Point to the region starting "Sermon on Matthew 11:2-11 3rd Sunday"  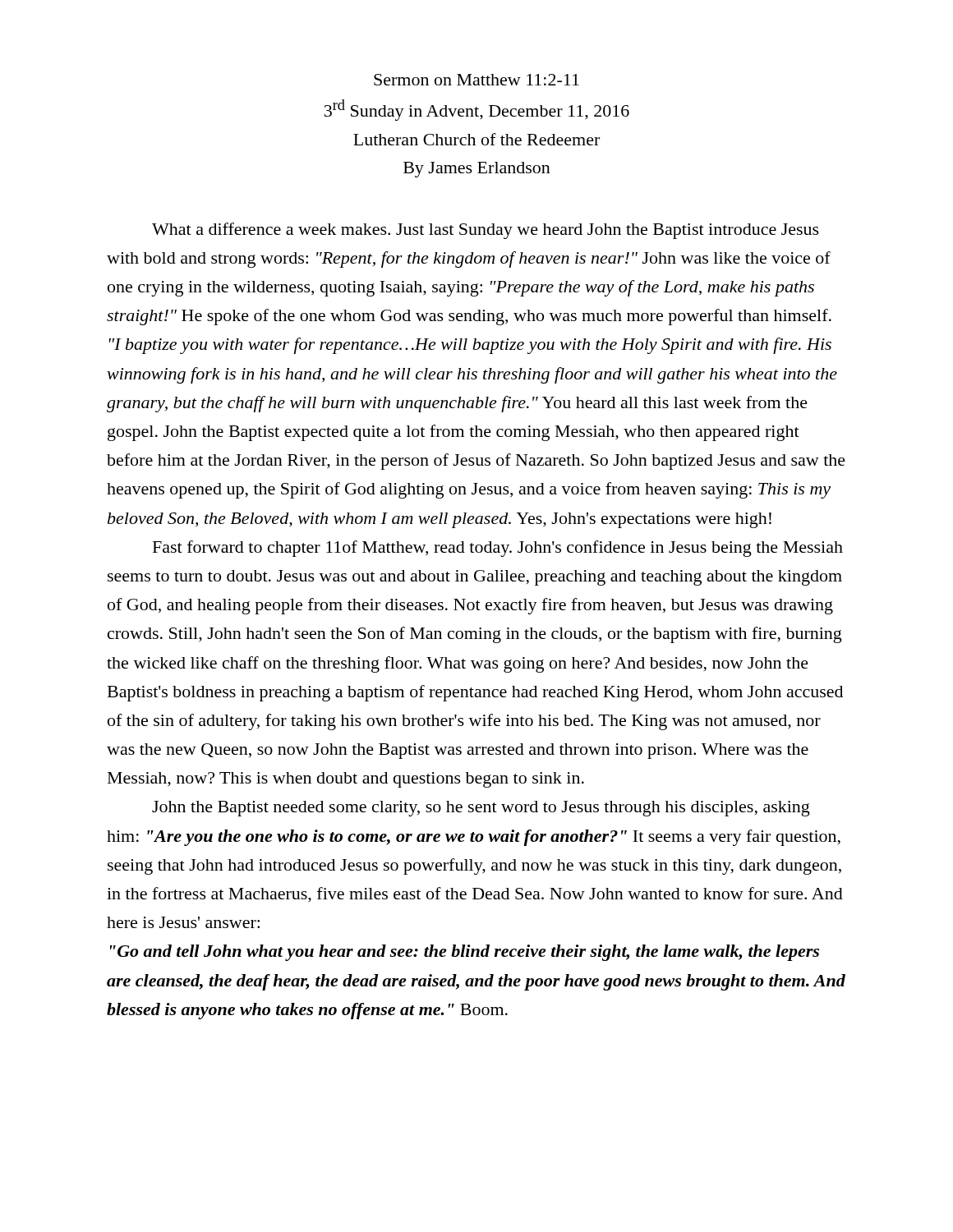[x=476, y=123]
